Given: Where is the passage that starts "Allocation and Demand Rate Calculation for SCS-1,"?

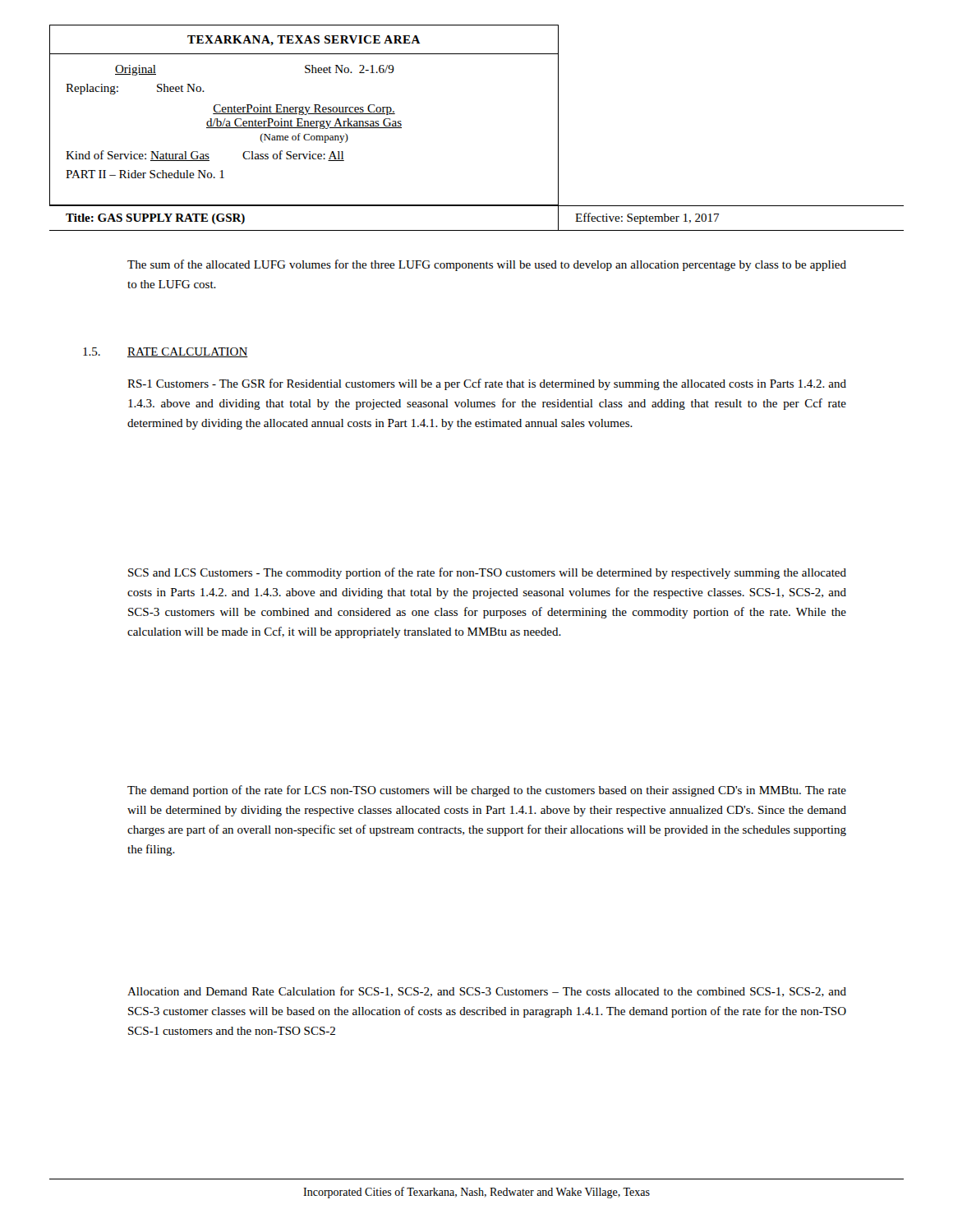Looking at the screenshot, I should [x=487, y=1011].
